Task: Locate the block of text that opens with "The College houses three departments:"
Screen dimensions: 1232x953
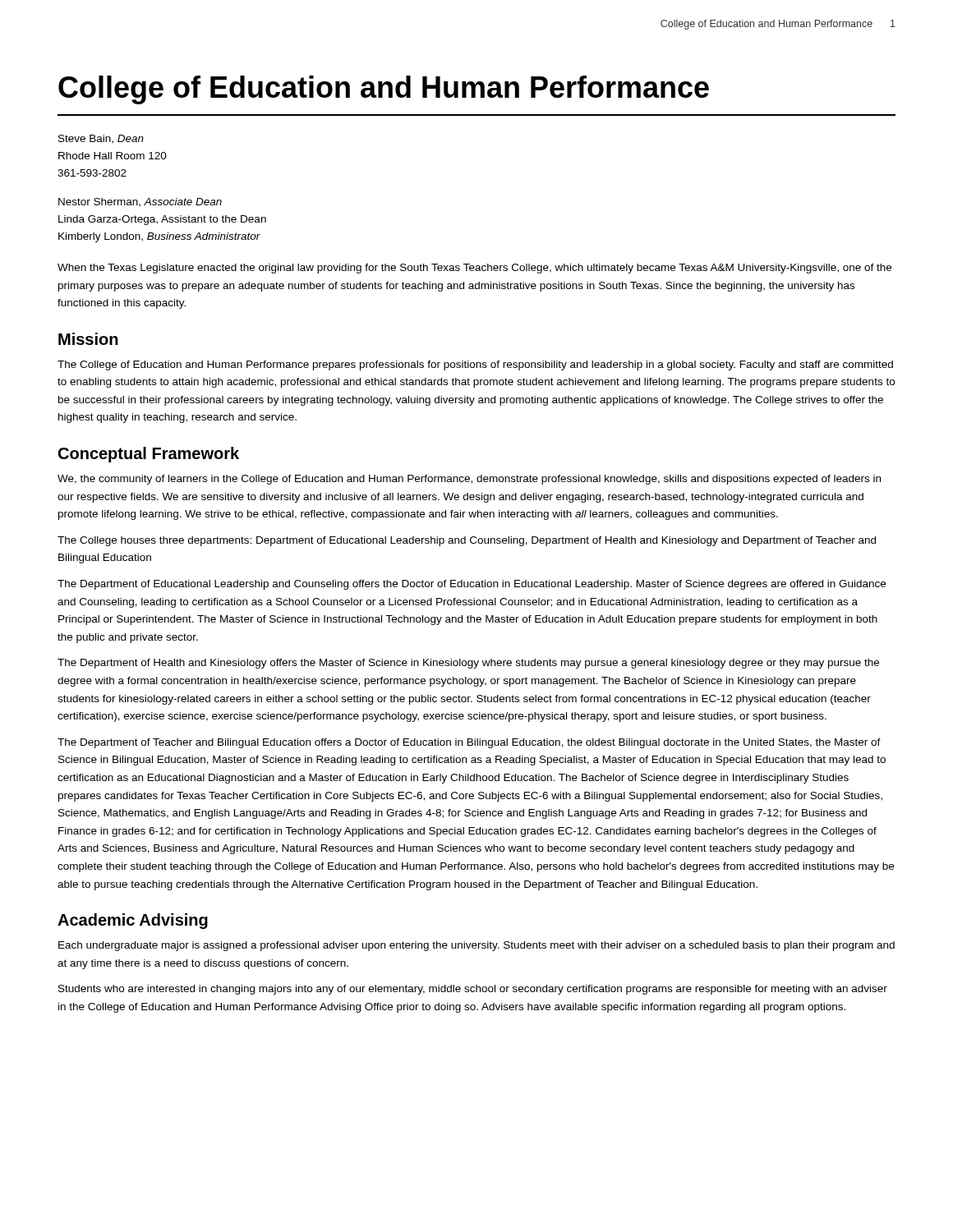Action: [467, 549]
